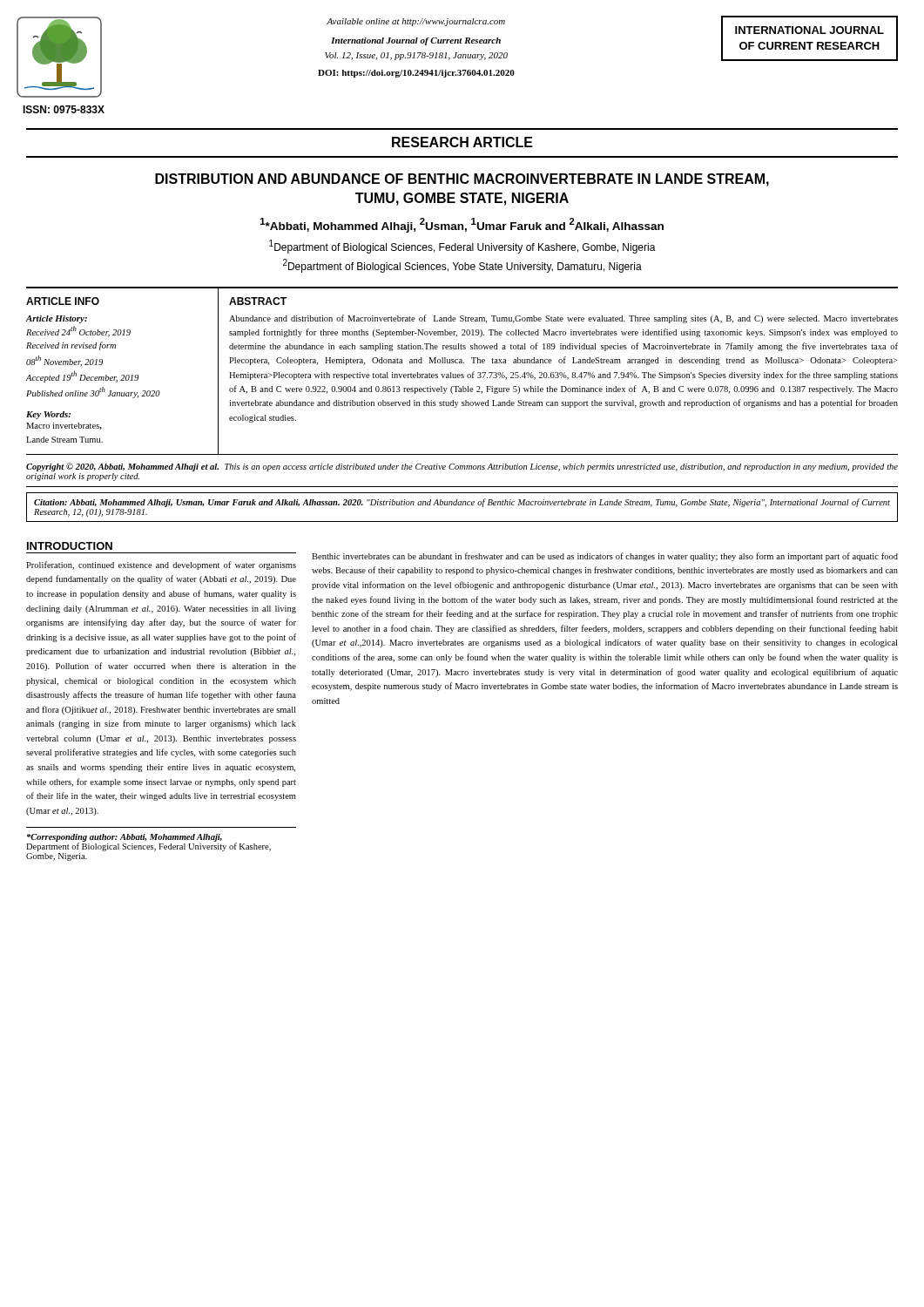
Task: Click on the logo
Action: 64,66
